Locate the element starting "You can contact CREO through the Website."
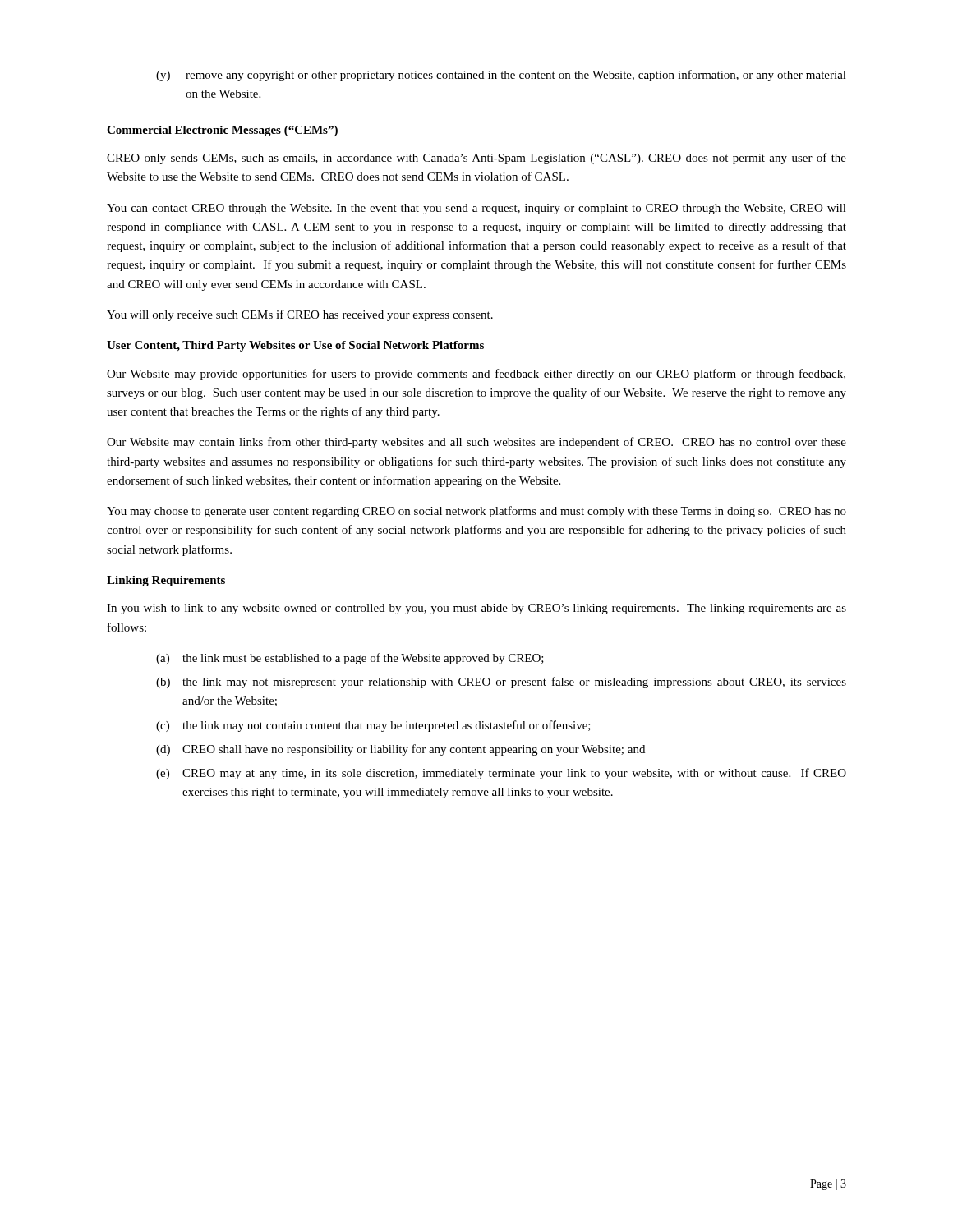The height and width of the screenshot is (1232, 953). pyautogui.click(x=476, y=246)
